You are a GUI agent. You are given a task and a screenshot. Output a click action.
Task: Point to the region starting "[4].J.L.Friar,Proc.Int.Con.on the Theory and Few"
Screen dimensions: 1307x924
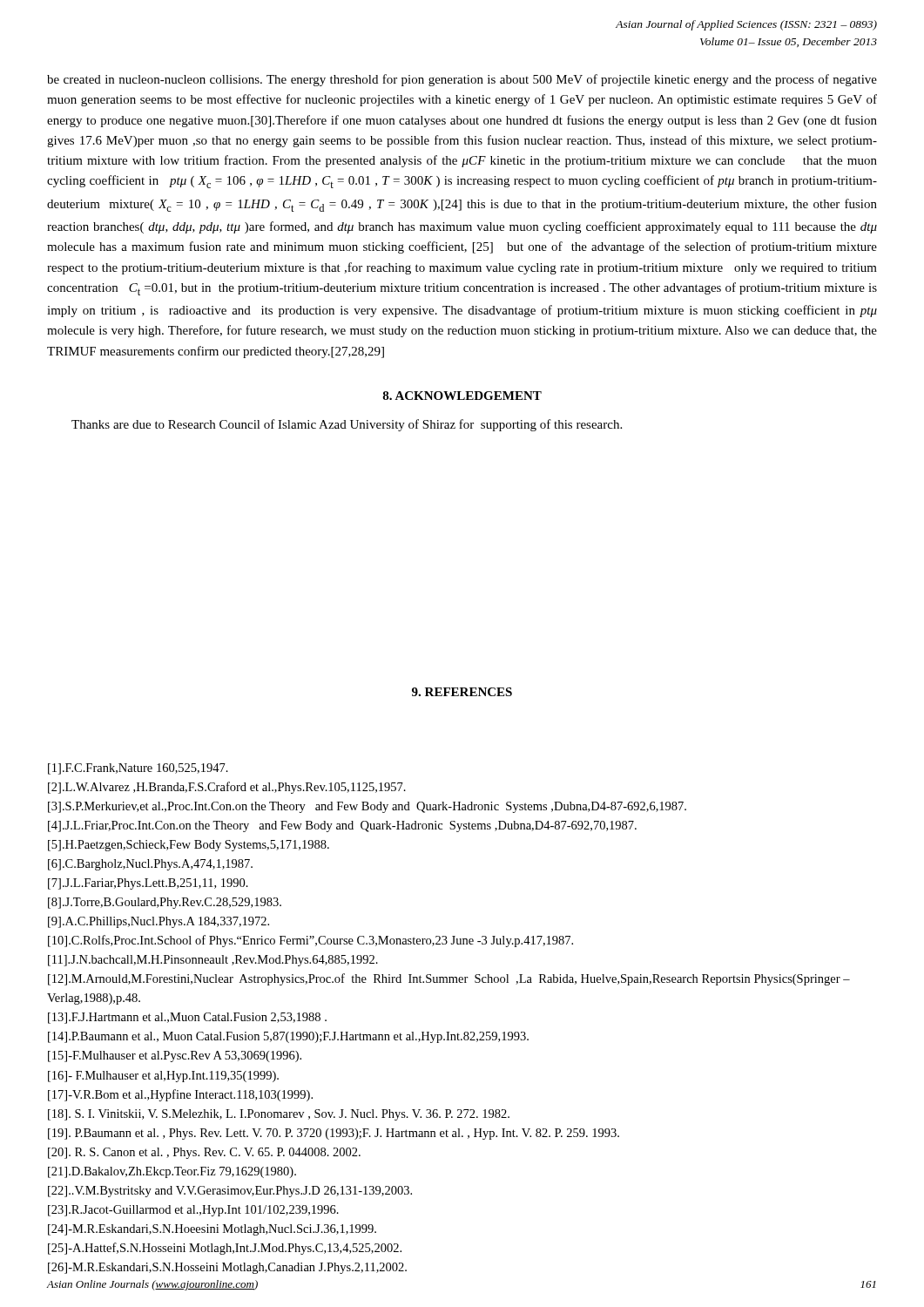pos(342,825)
